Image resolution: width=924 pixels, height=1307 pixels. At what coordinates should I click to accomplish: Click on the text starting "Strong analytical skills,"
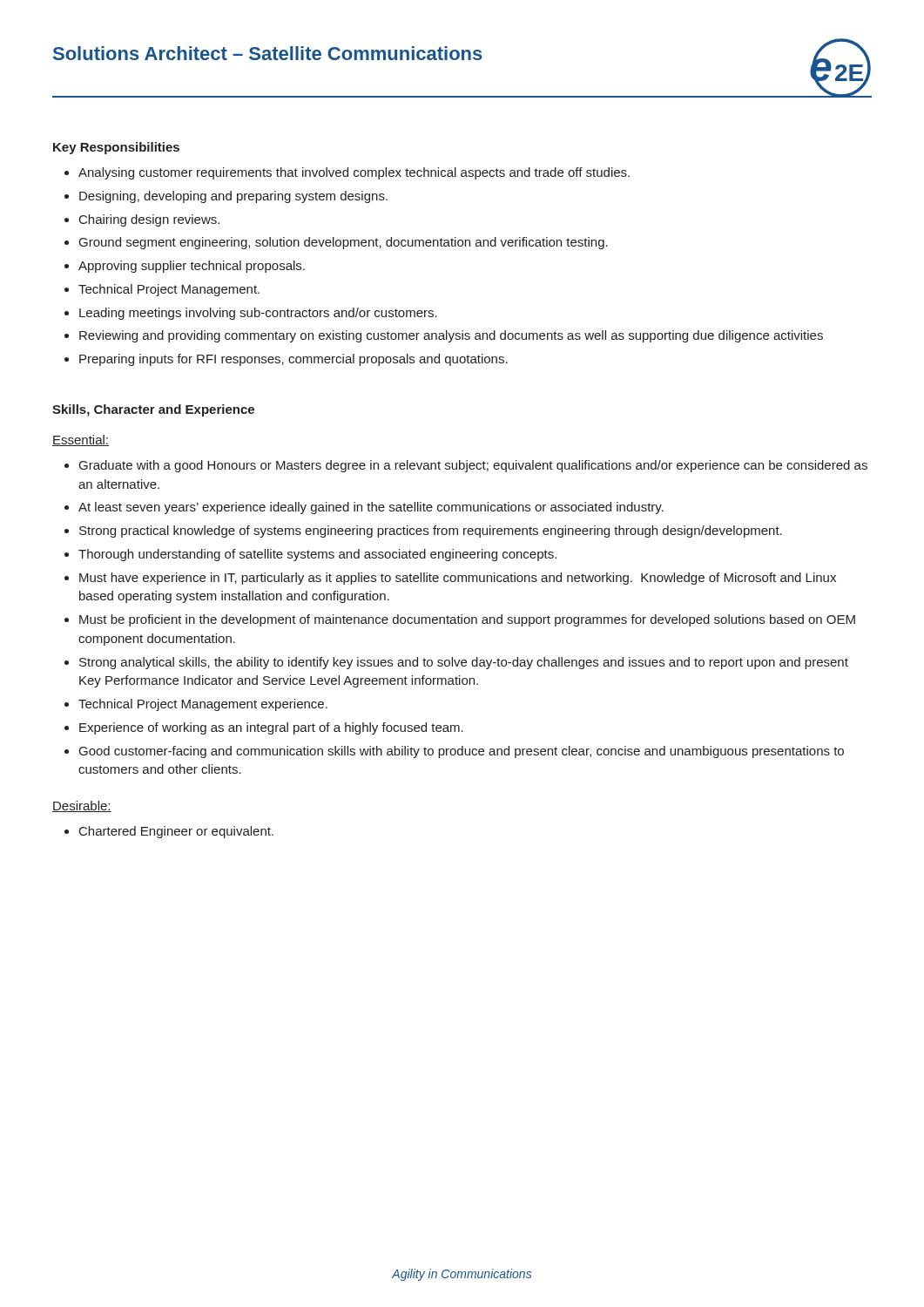[463, 671]
